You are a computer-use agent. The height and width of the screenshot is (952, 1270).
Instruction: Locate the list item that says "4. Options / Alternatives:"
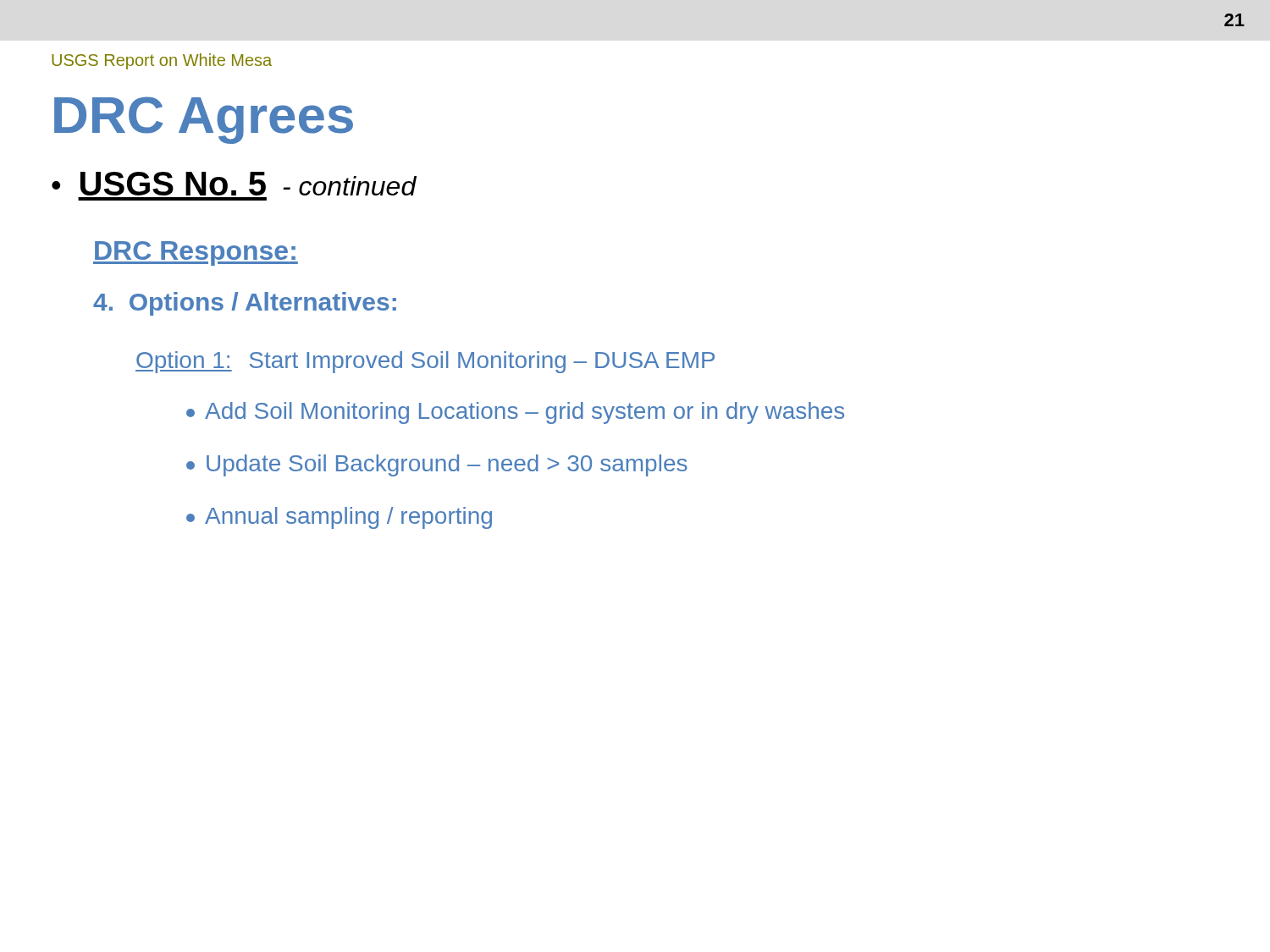tap(246, 302)
